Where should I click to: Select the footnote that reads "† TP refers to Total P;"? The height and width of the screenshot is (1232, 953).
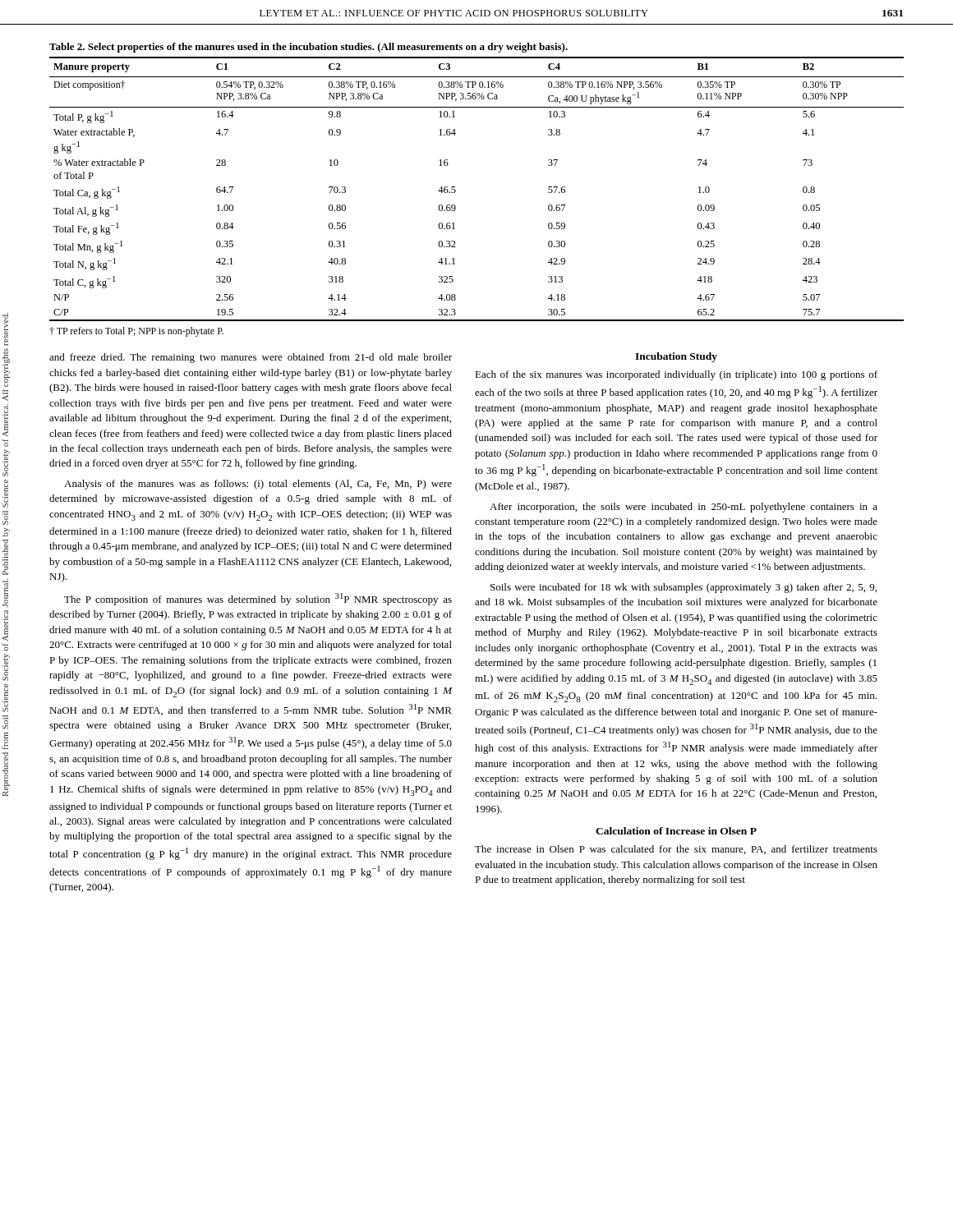coord(137,331)
